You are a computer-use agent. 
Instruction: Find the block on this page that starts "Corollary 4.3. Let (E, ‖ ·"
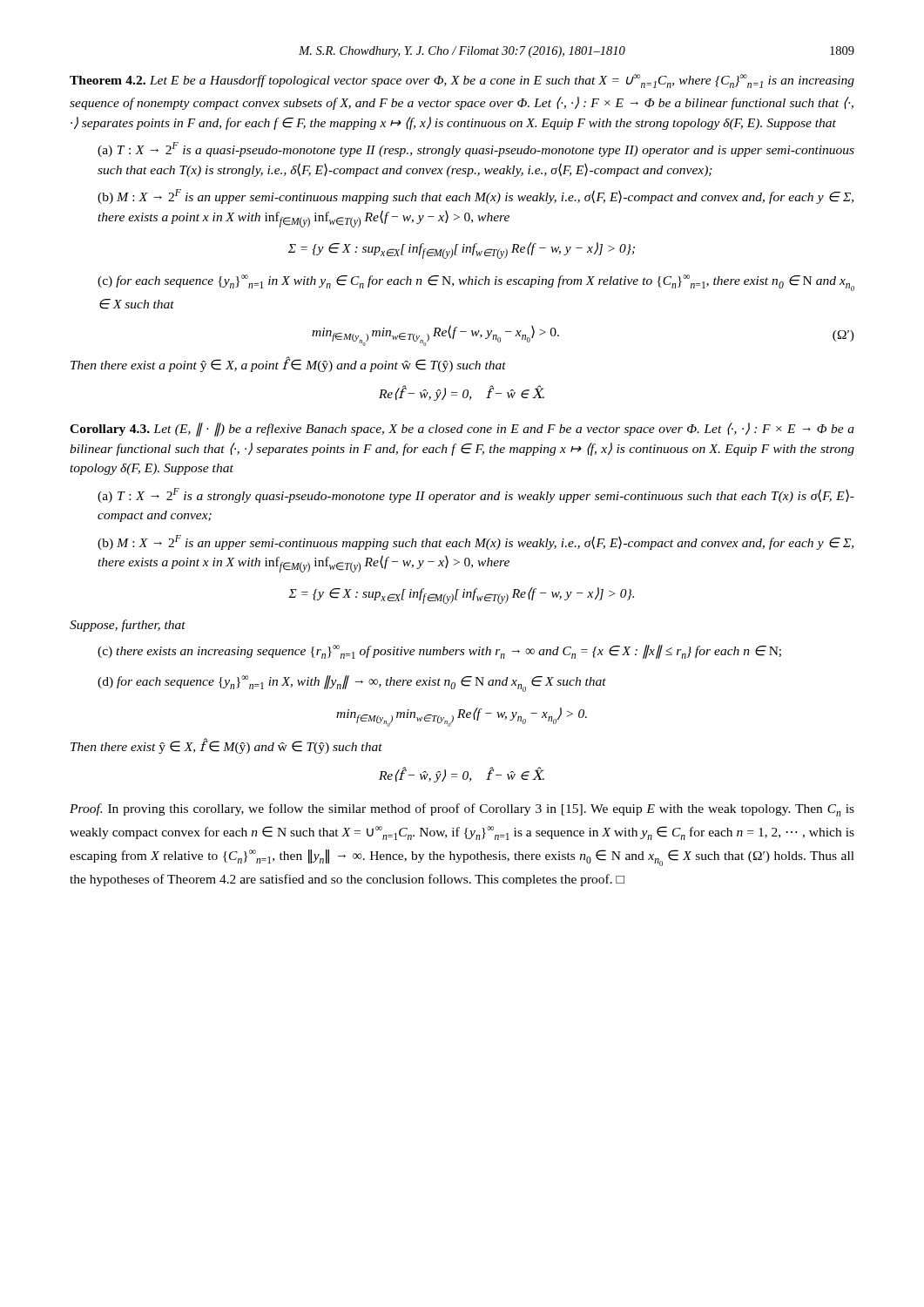click(x=462, y=602)
